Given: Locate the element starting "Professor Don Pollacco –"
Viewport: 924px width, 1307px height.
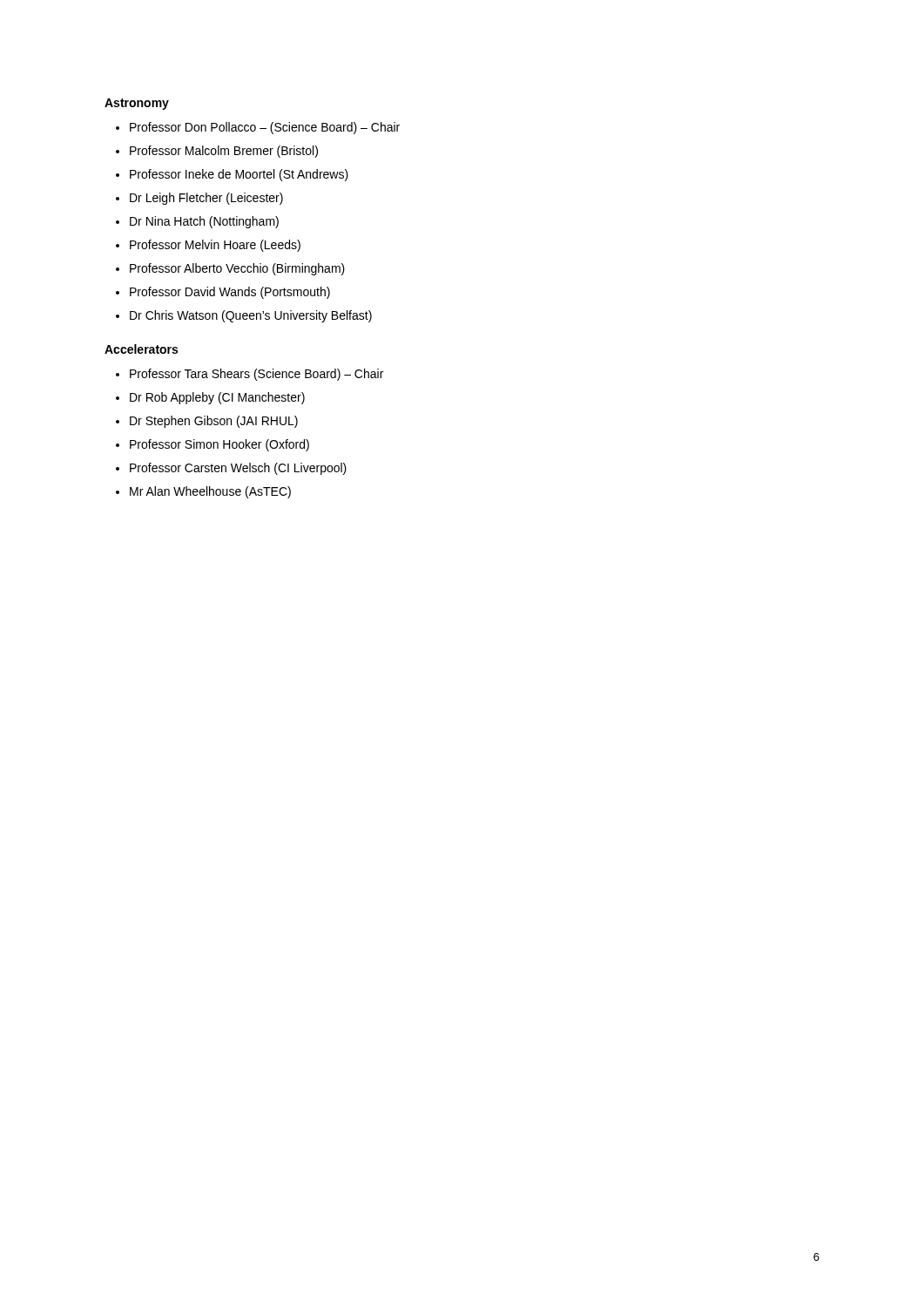Looking at the screenshot, I should [x=258, y=128].
